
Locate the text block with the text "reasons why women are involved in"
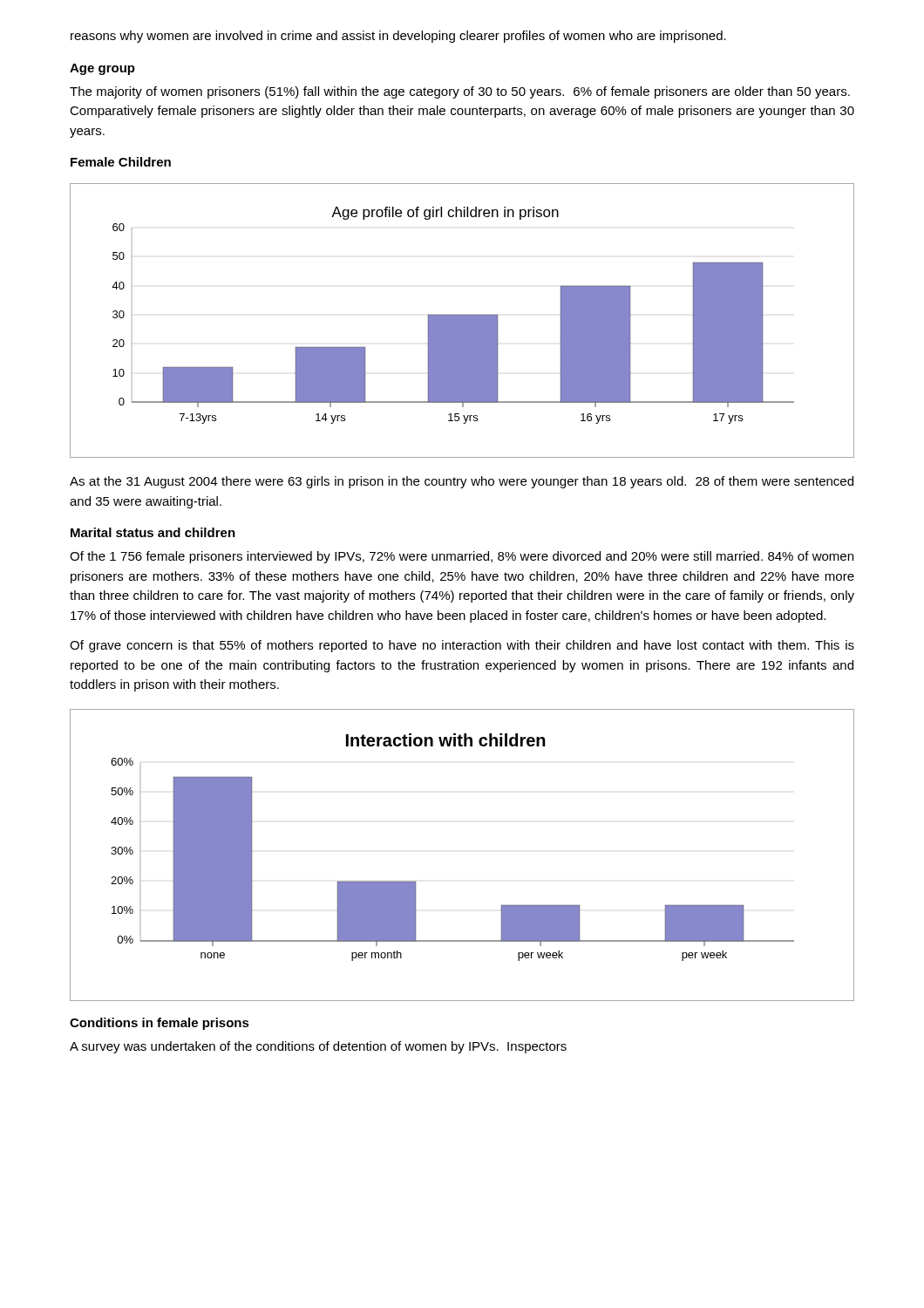pyautogui.click(x=398, y=35)
